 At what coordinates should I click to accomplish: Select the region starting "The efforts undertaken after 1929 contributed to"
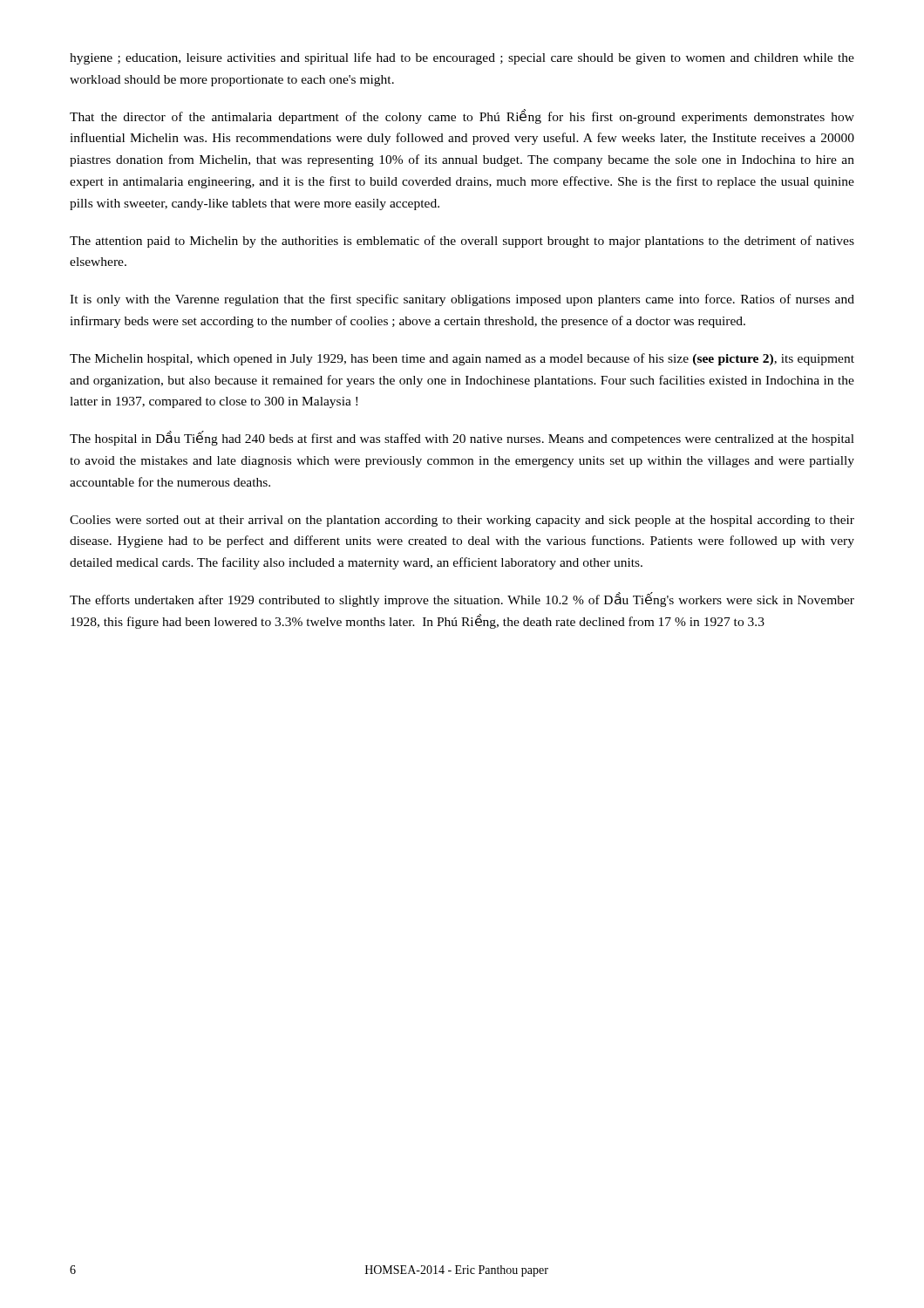pos(462,610)
